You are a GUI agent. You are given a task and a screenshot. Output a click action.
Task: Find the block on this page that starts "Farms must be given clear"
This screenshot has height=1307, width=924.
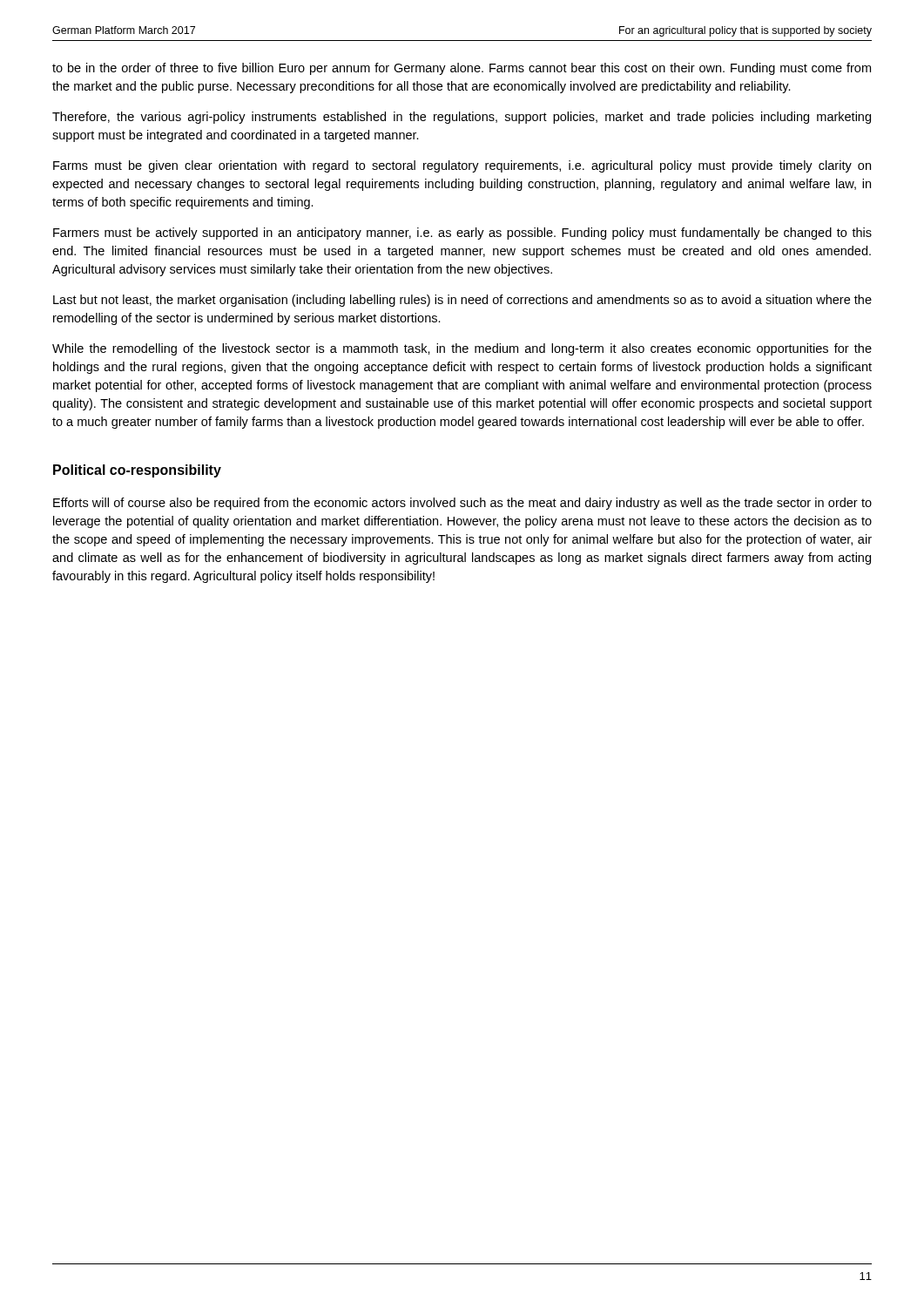(462, 184)
